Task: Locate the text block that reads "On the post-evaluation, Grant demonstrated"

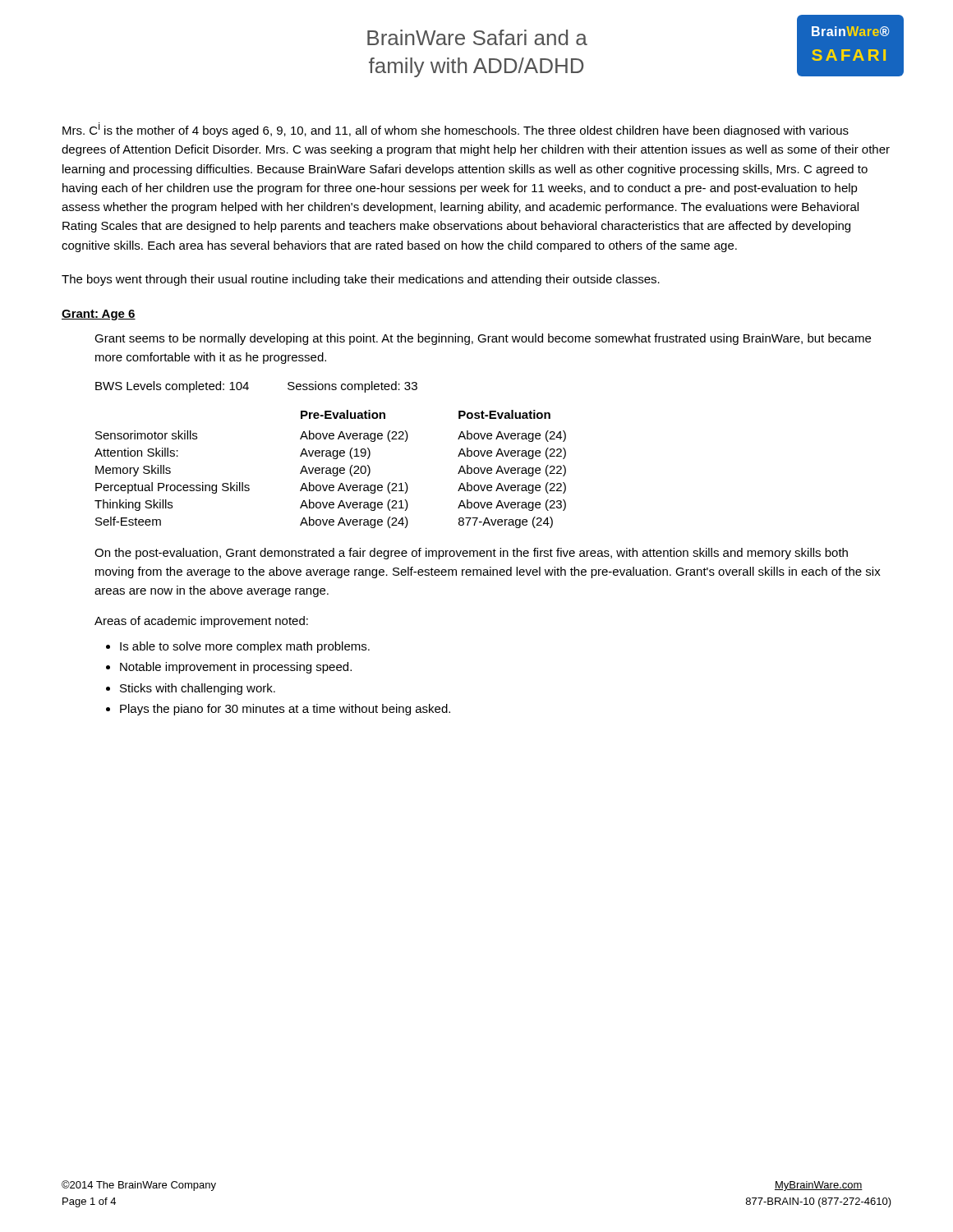Action: (487, 571)
